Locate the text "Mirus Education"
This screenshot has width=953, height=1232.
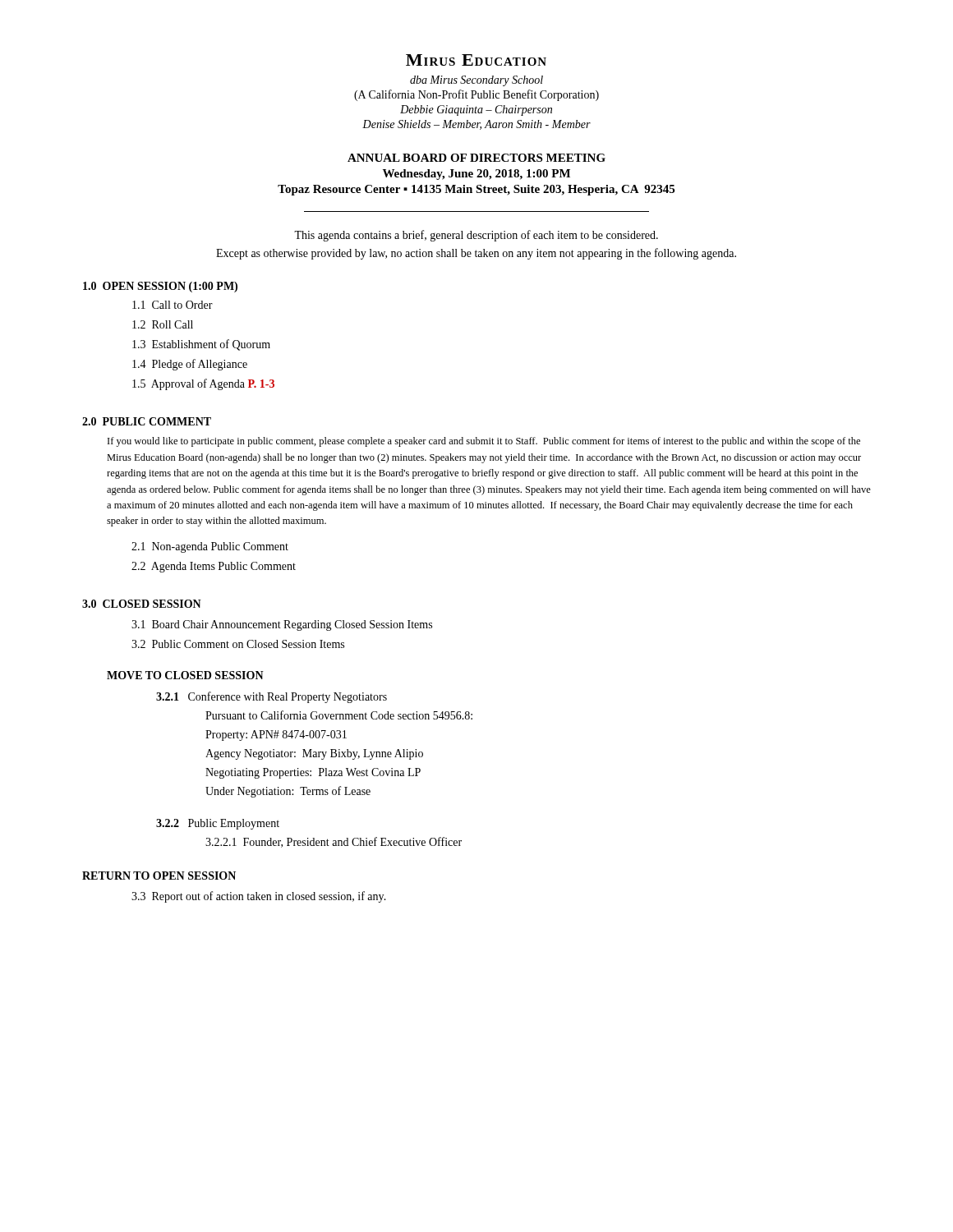coord(476,60)
